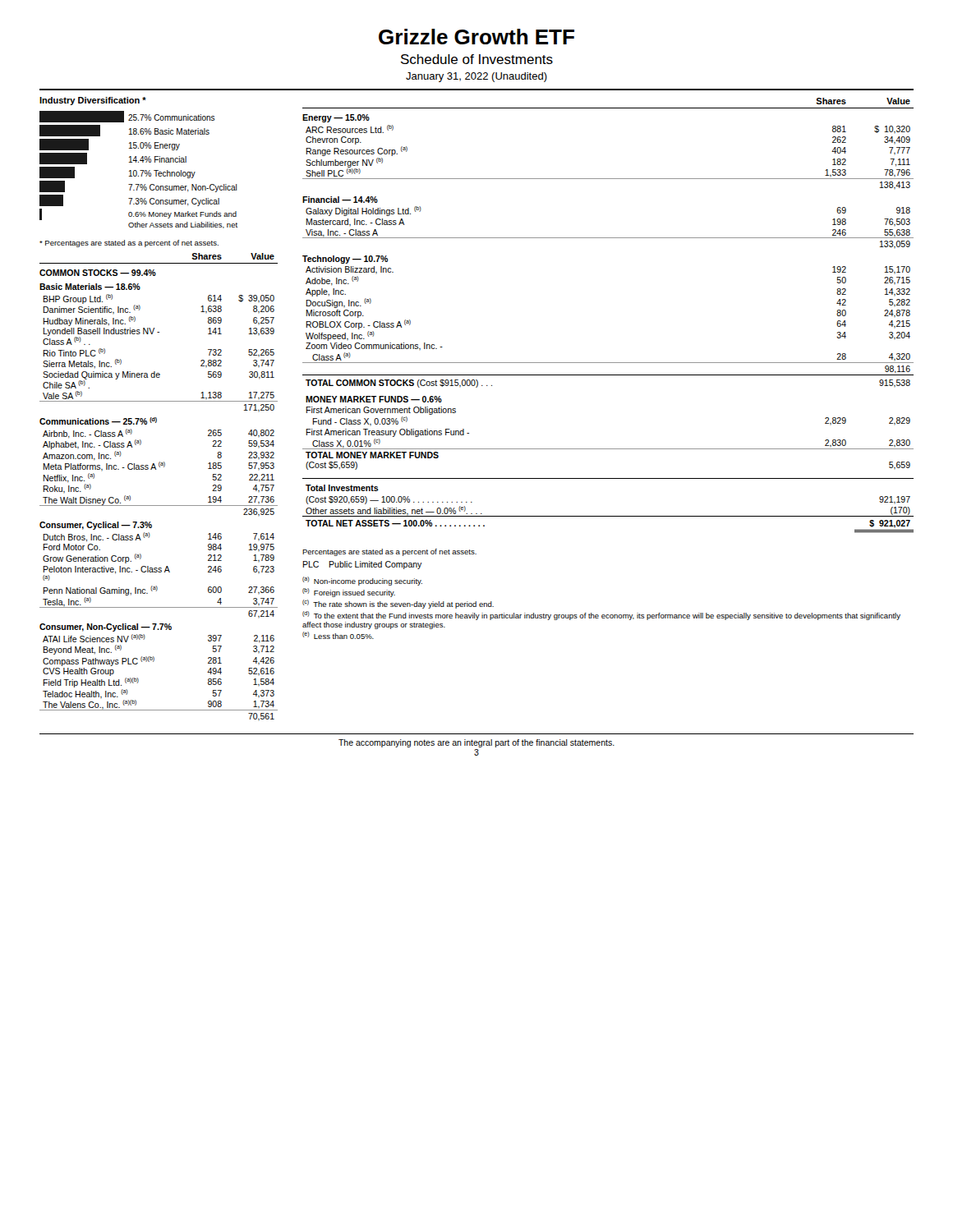Locate the block of text that opens with "(e) Less than"
This screenshot has width=953, height=1232.
point(338,636)
